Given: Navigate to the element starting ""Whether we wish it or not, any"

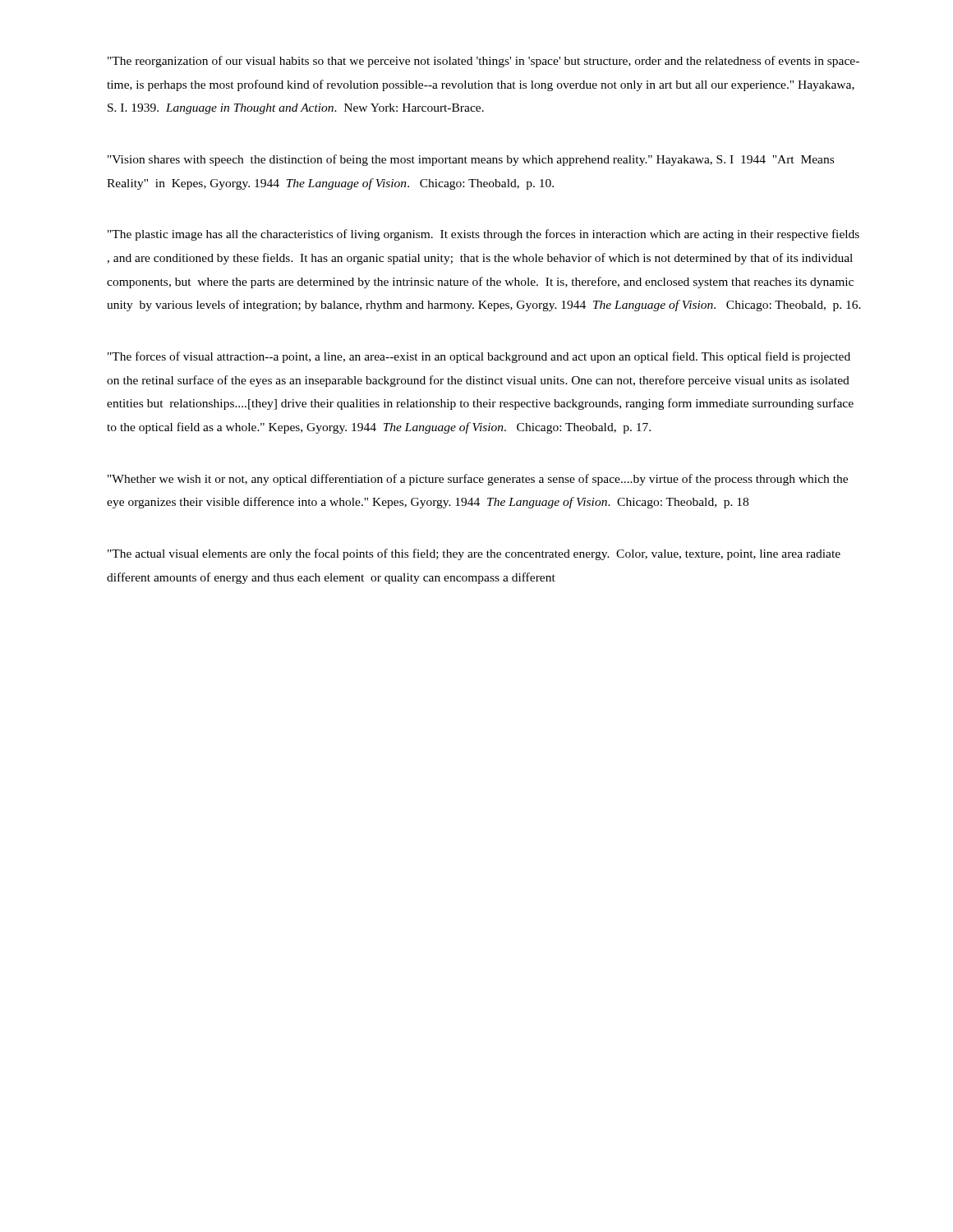Looking at the screenshot, I should pos(478,490).
